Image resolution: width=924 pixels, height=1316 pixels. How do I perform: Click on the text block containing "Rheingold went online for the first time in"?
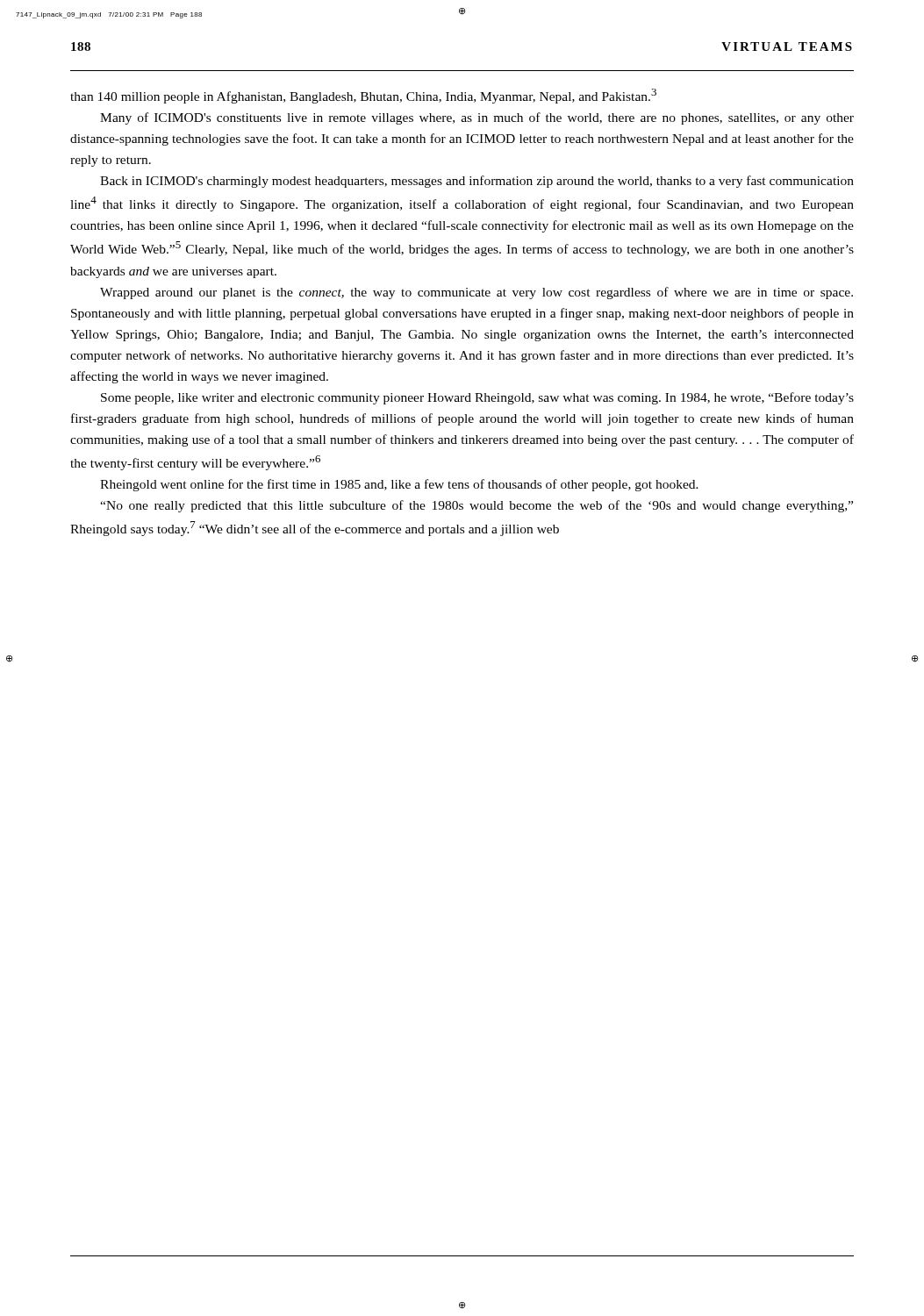point(462,484)
